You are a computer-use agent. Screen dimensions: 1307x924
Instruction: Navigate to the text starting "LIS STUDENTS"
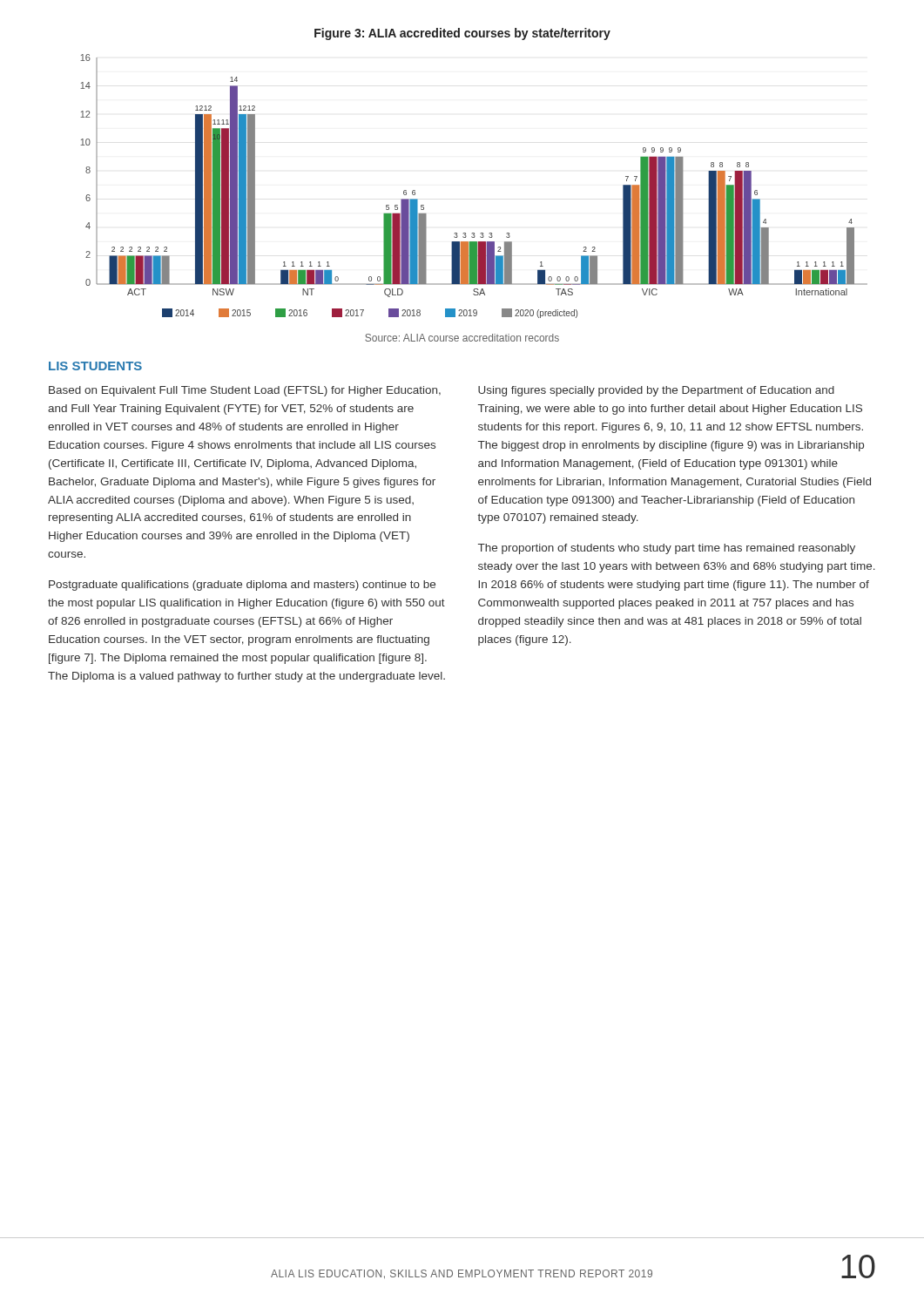click(95, 366)
